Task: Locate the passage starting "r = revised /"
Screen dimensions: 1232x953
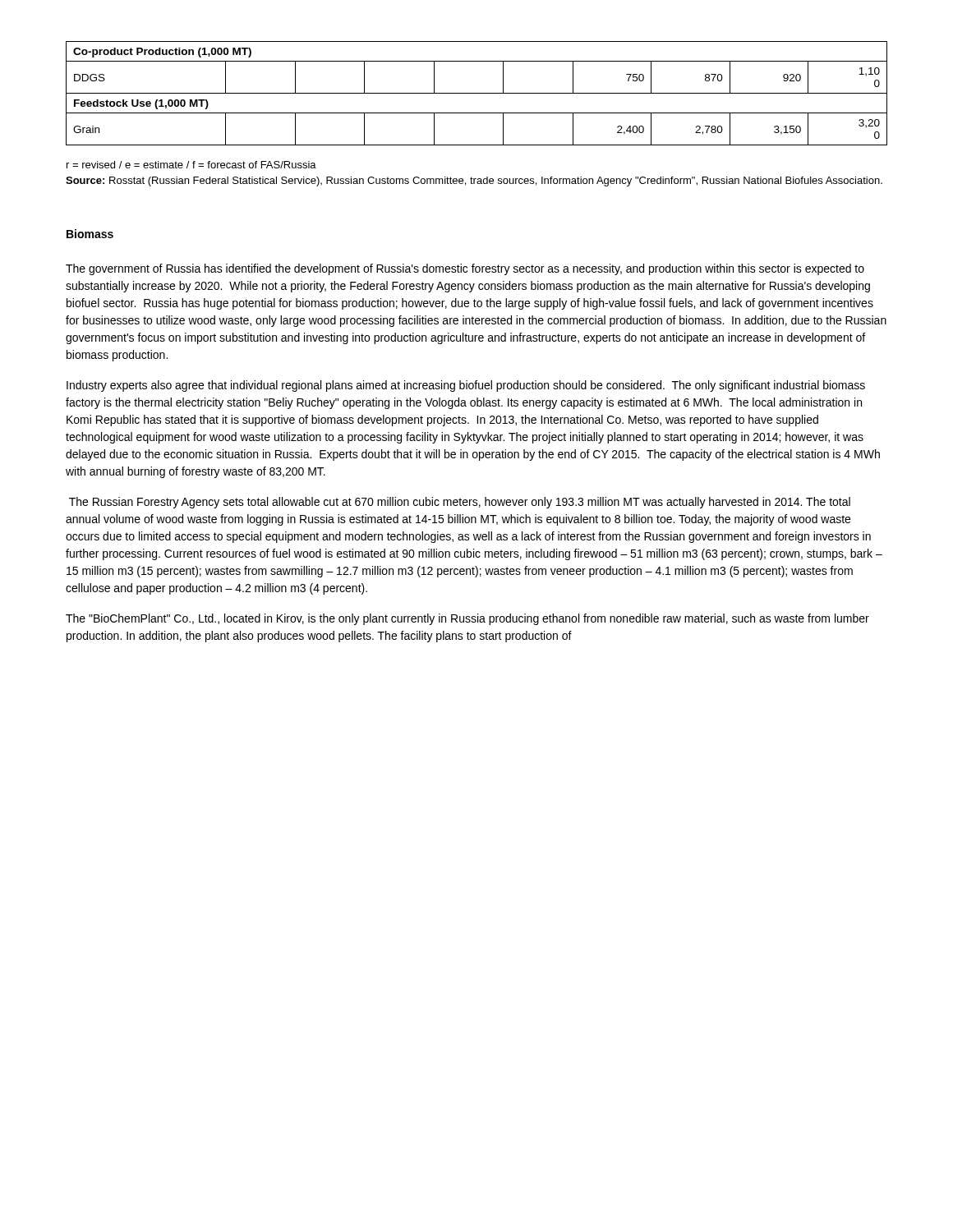Action: pos(191,165)
